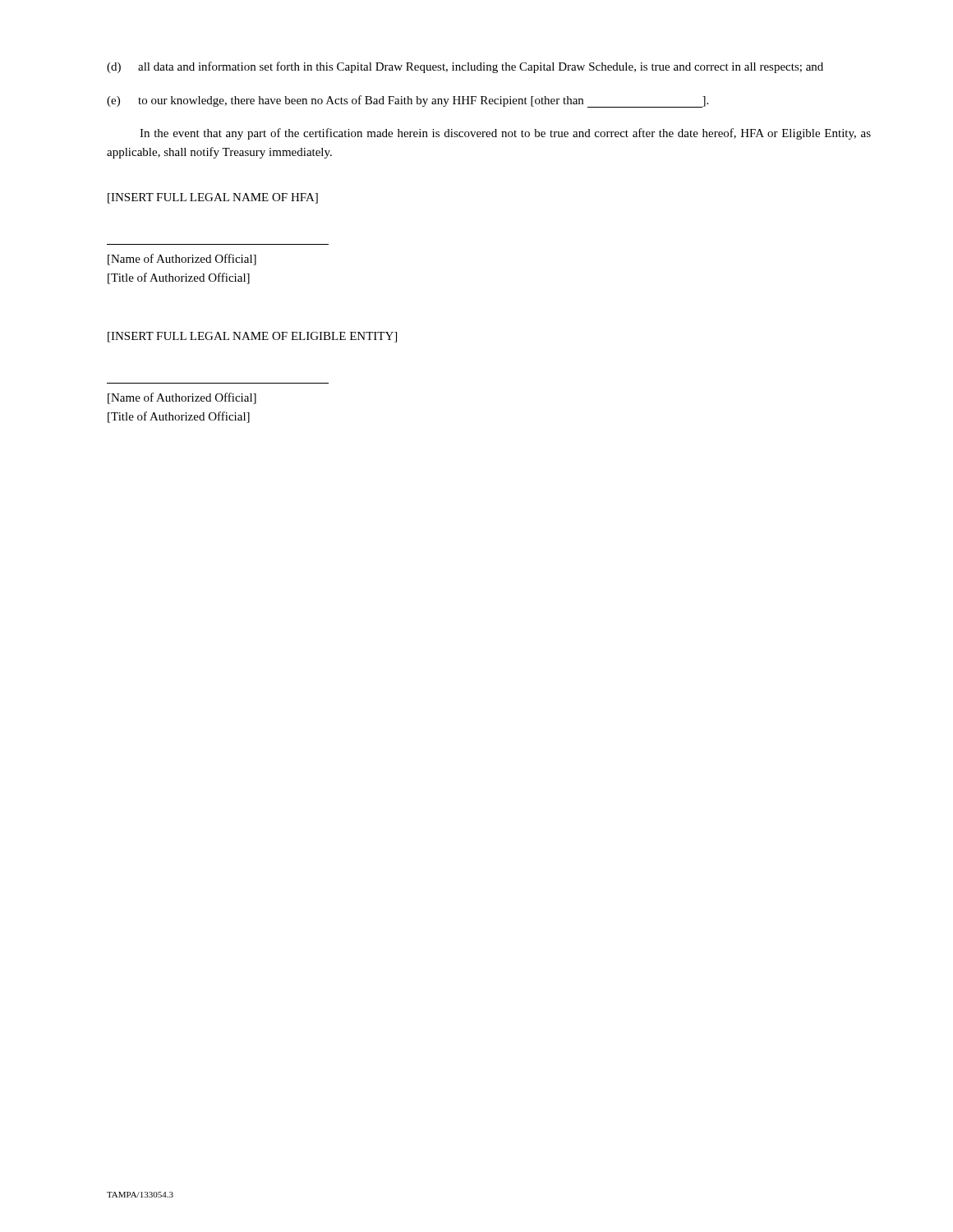Find the list item containing "(d) all data and information set"
Screen dimensions: 1232x953
click(x=489, y=67)
